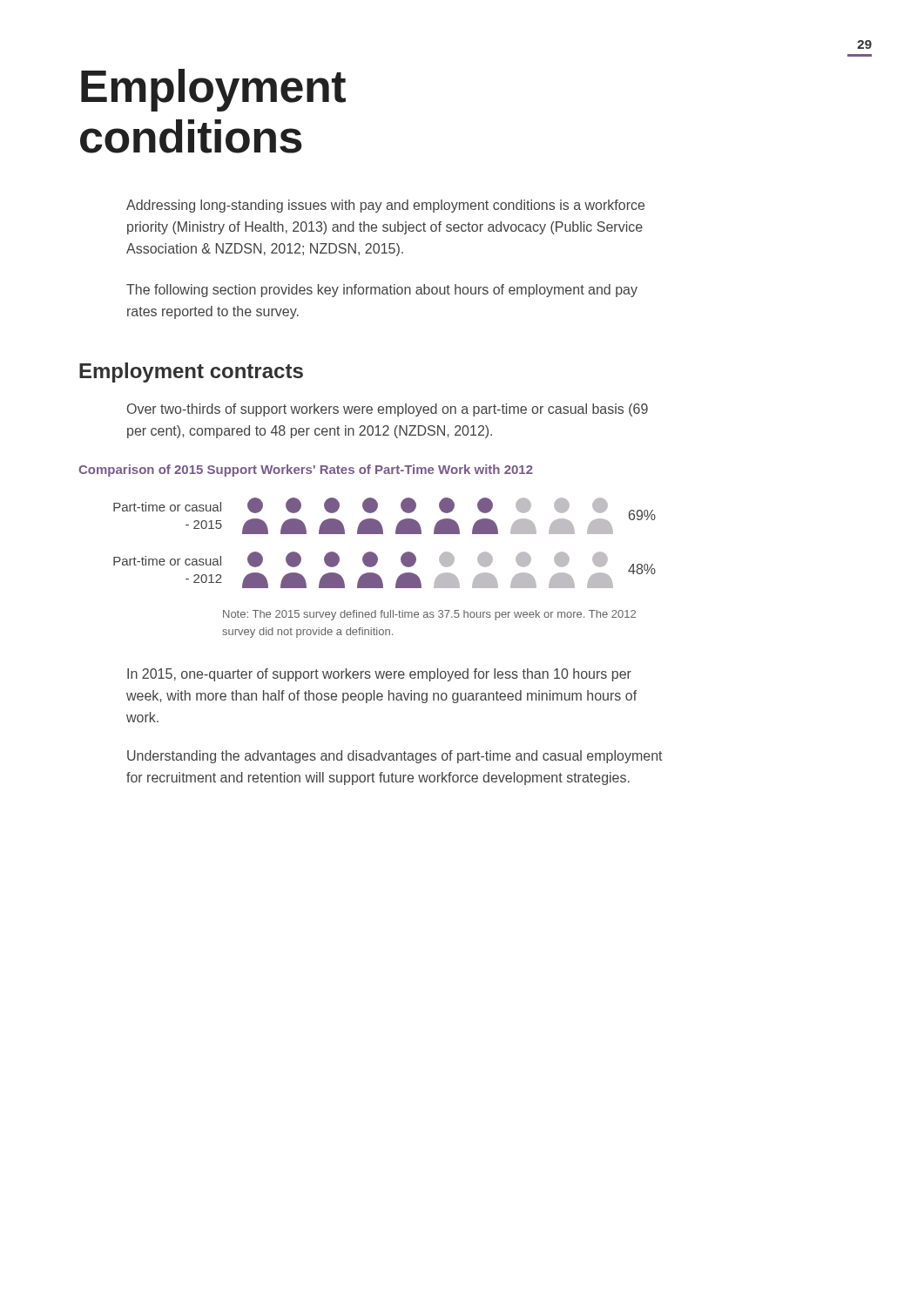Viewport: 924px width, 1307px height.
Task: Point to the region starting "In 2015, one-quarter of"
Action: [382, 696]
